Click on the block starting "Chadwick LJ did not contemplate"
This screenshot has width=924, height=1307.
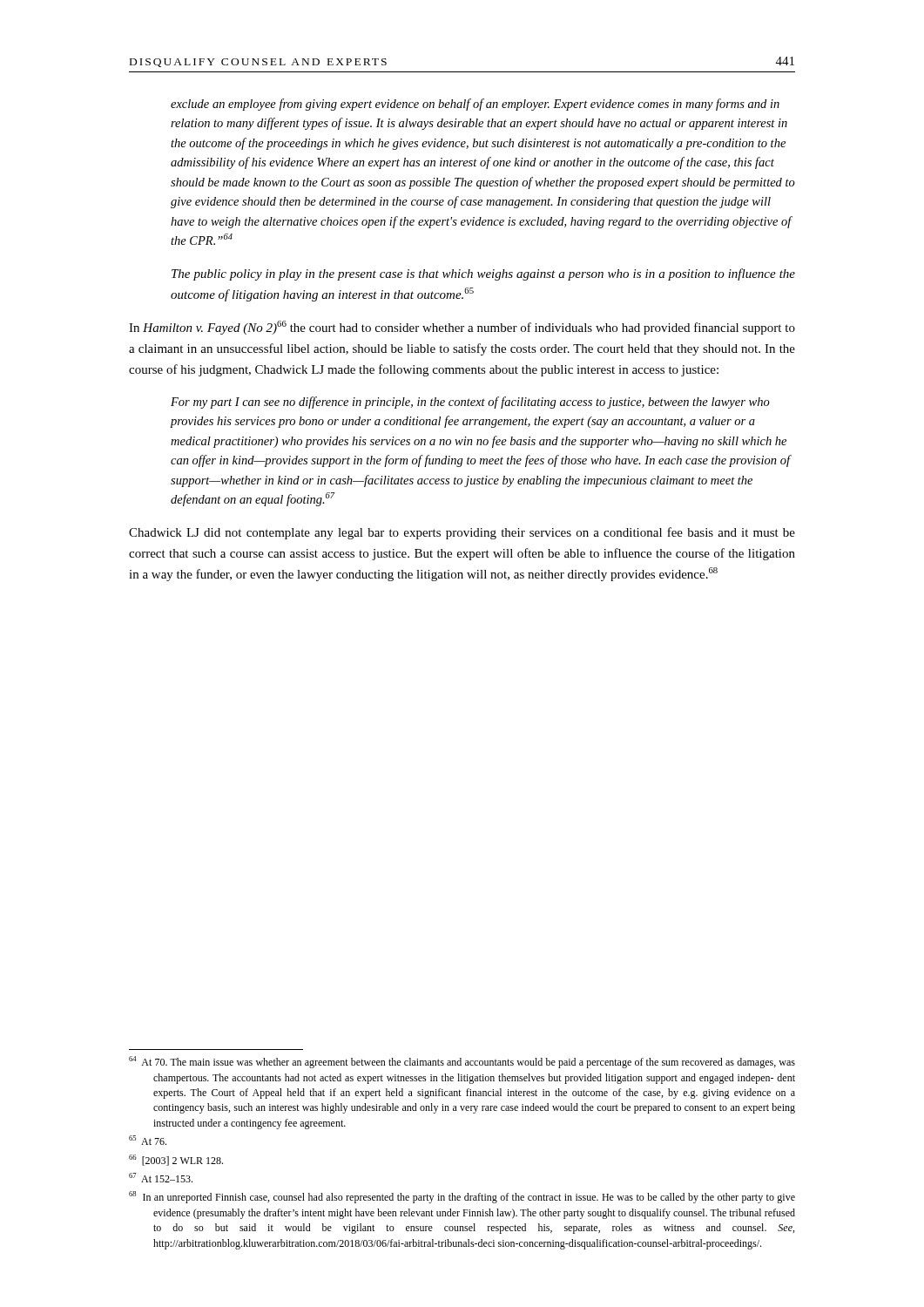(x=462, y=553)
